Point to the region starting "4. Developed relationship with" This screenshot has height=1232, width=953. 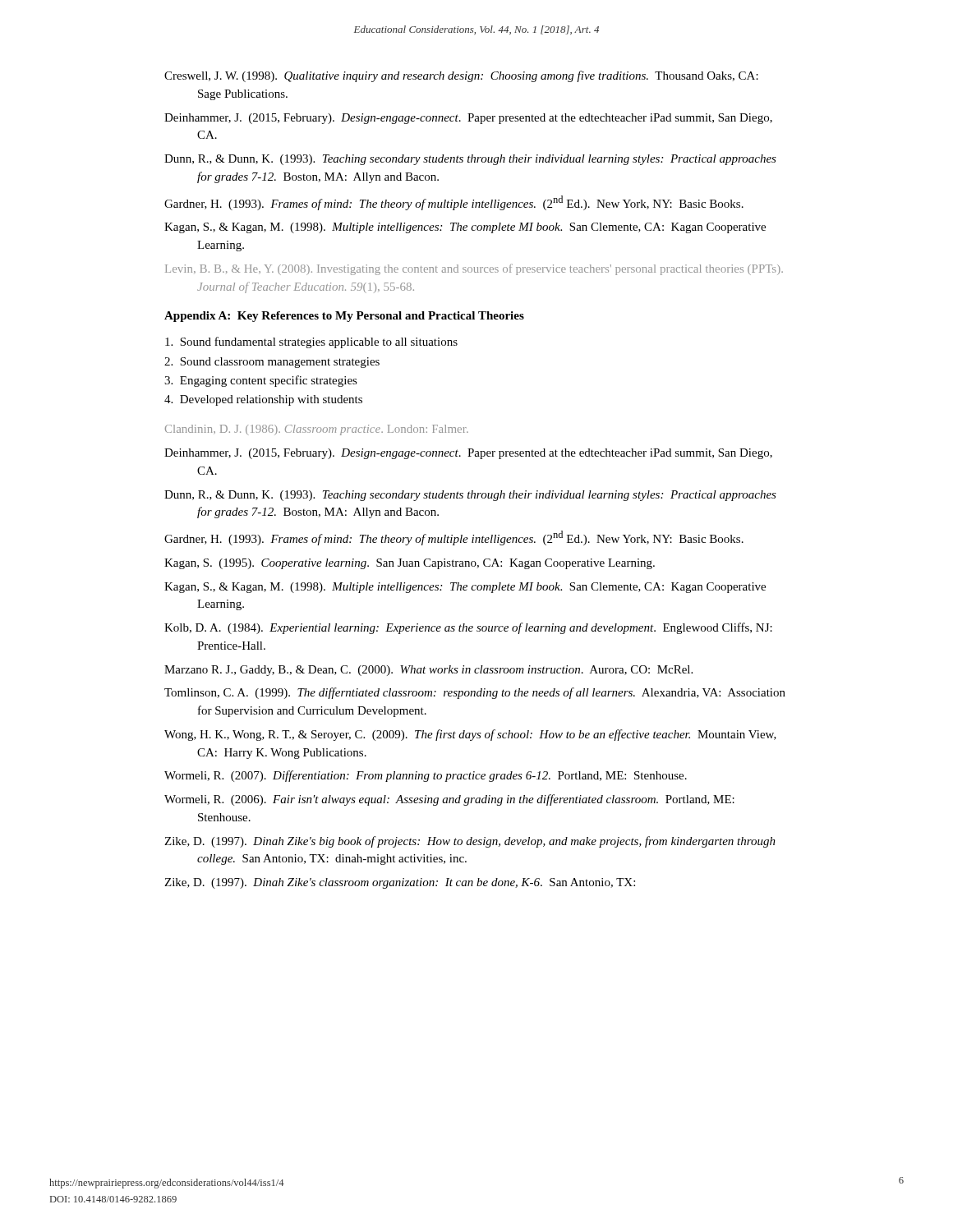(264, 399)
